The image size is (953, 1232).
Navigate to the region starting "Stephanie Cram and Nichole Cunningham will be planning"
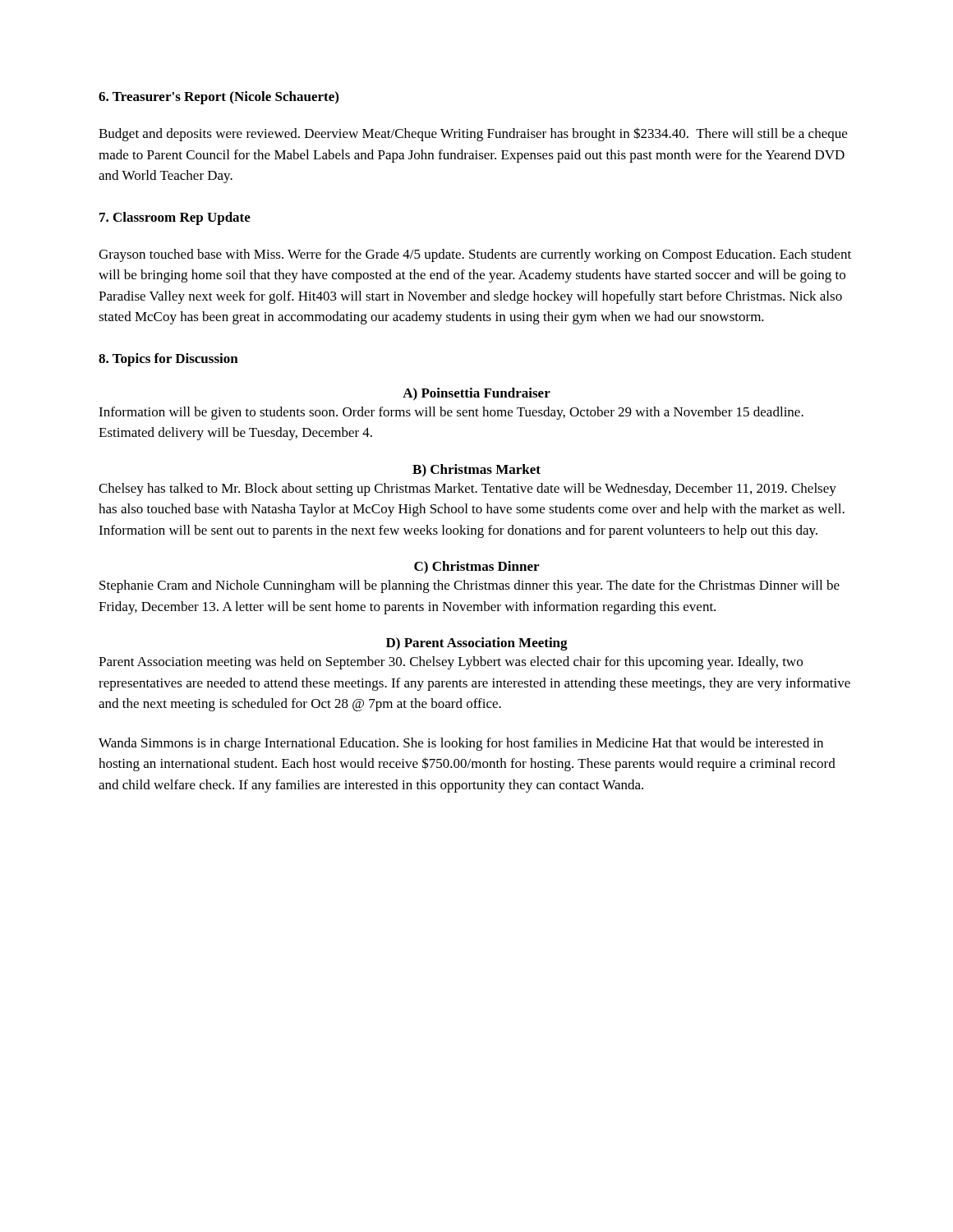[469, 596]
